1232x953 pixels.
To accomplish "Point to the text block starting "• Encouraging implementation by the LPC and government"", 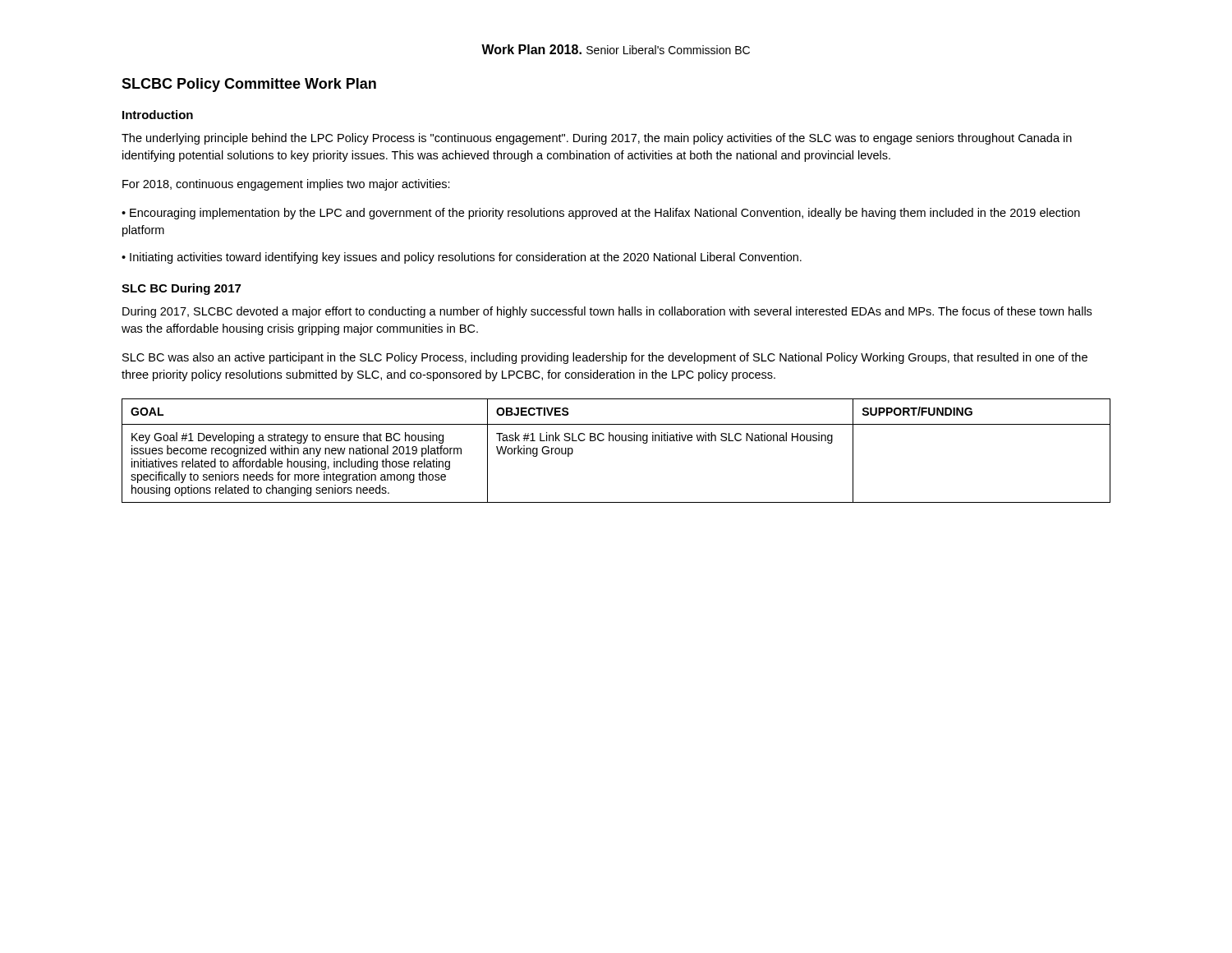I will pos(601,221).
